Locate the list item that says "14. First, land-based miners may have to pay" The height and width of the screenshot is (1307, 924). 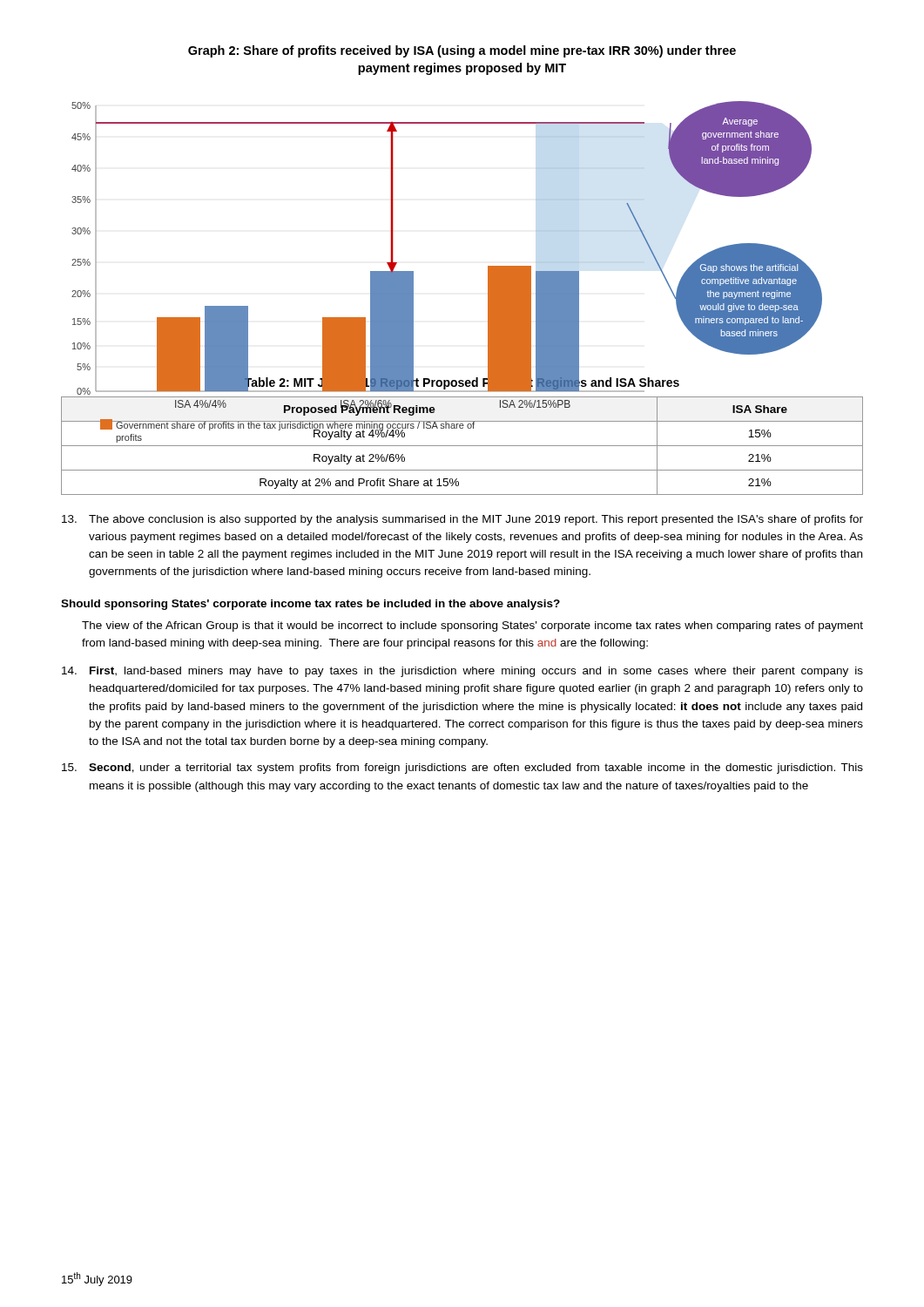tap(462, 706)
